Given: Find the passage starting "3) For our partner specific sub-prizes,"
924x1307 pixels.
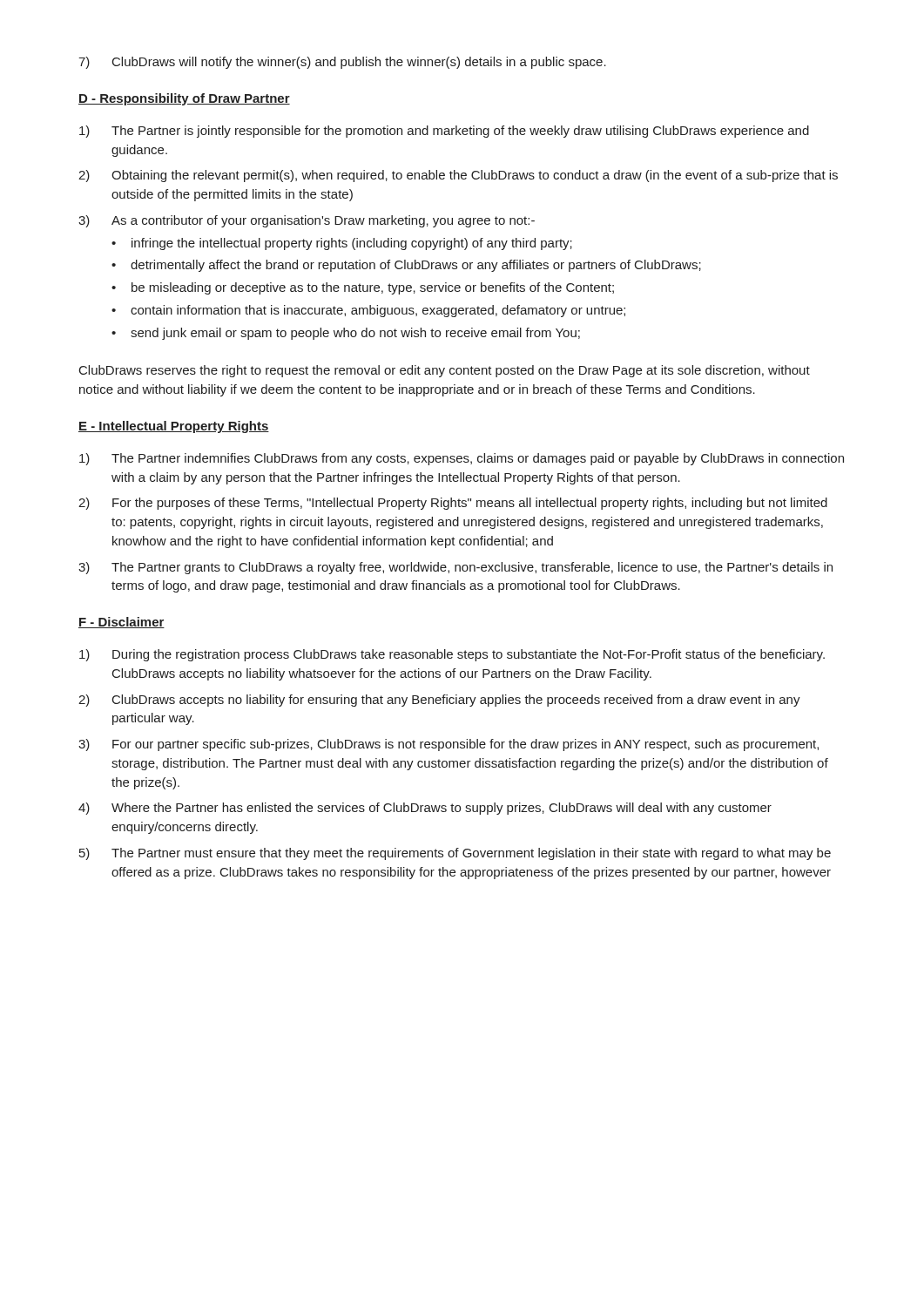Looking at the screenshot, I should tap(462, 763).
